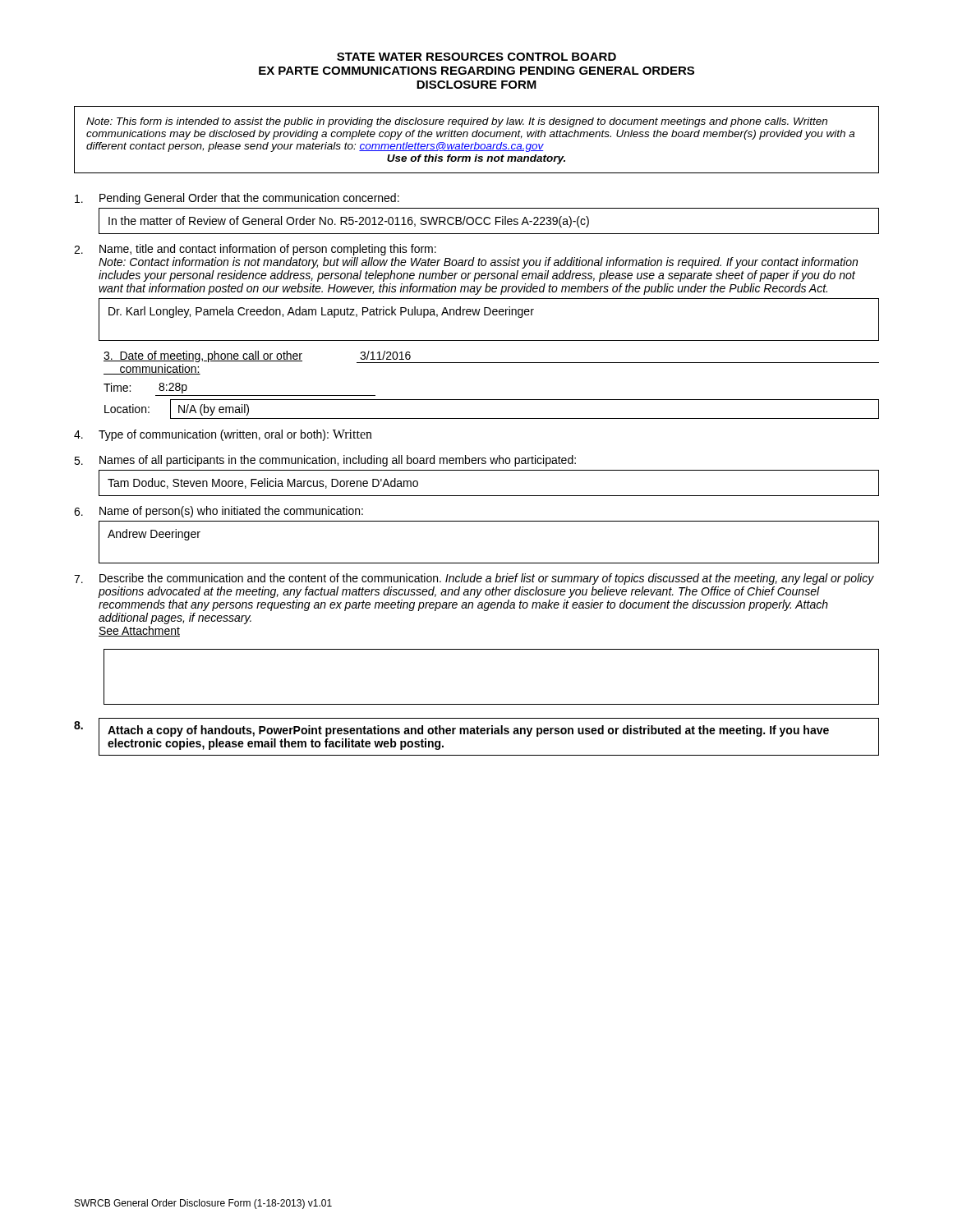Locate the text block starting "5. Names of all participants in the communication,"

[476, 475]
